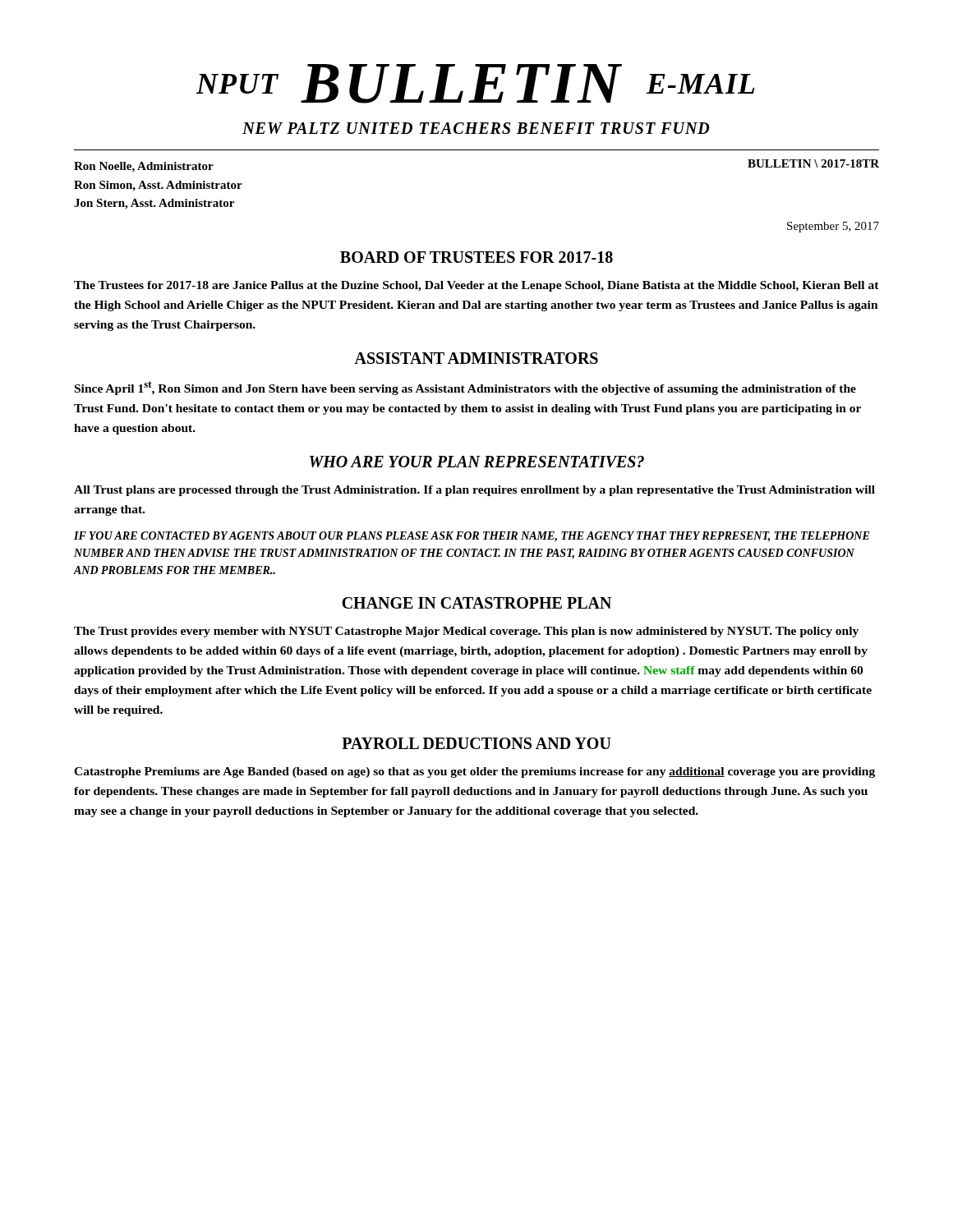Find the section header containing "WHO ARE YOUR PLAN REPRESENTATIVES?"
The height and width of the screenshot is (1232, 953).
click(476, 461)
